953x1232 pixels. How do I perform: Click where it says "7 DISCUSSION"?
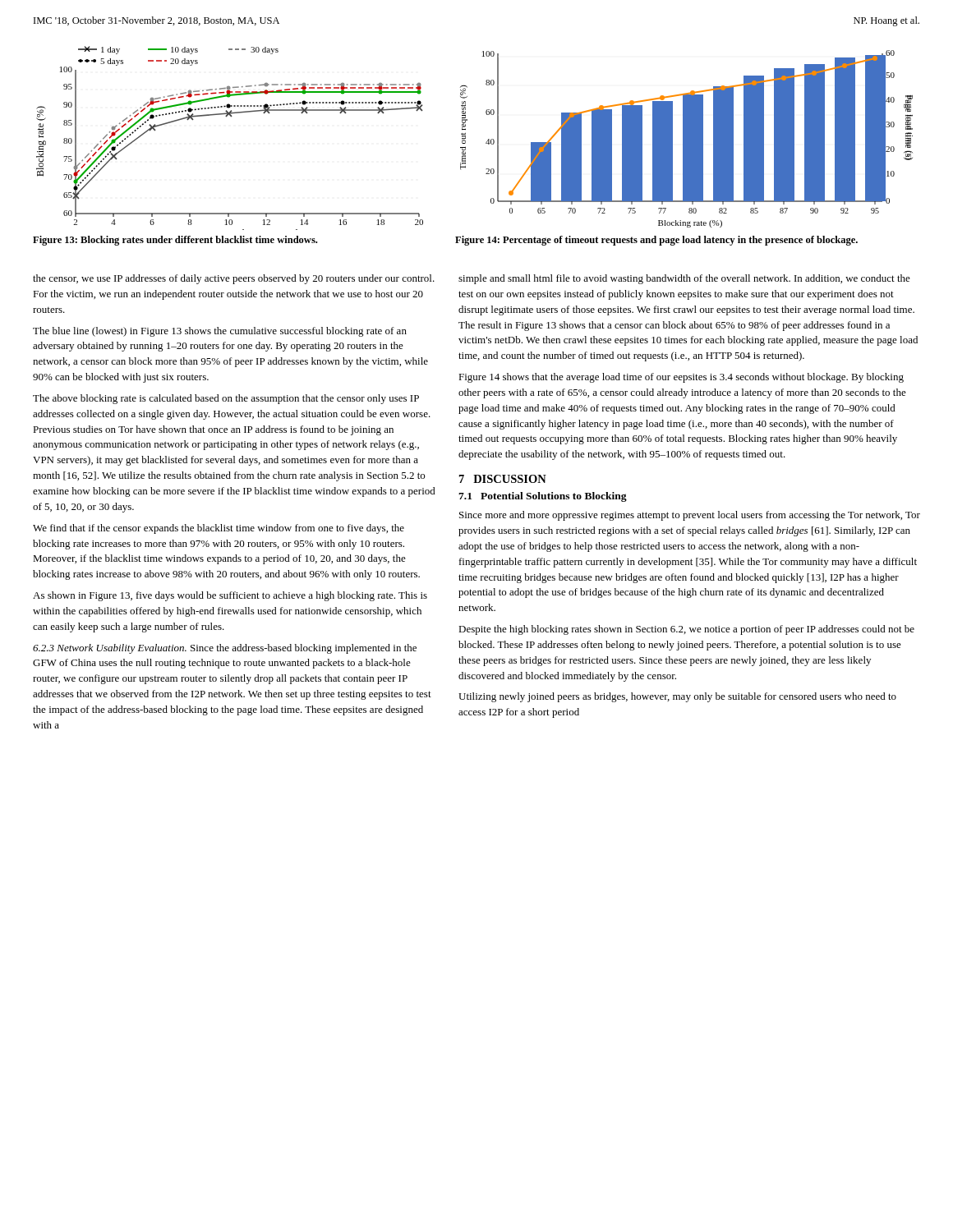click(502, 479)
